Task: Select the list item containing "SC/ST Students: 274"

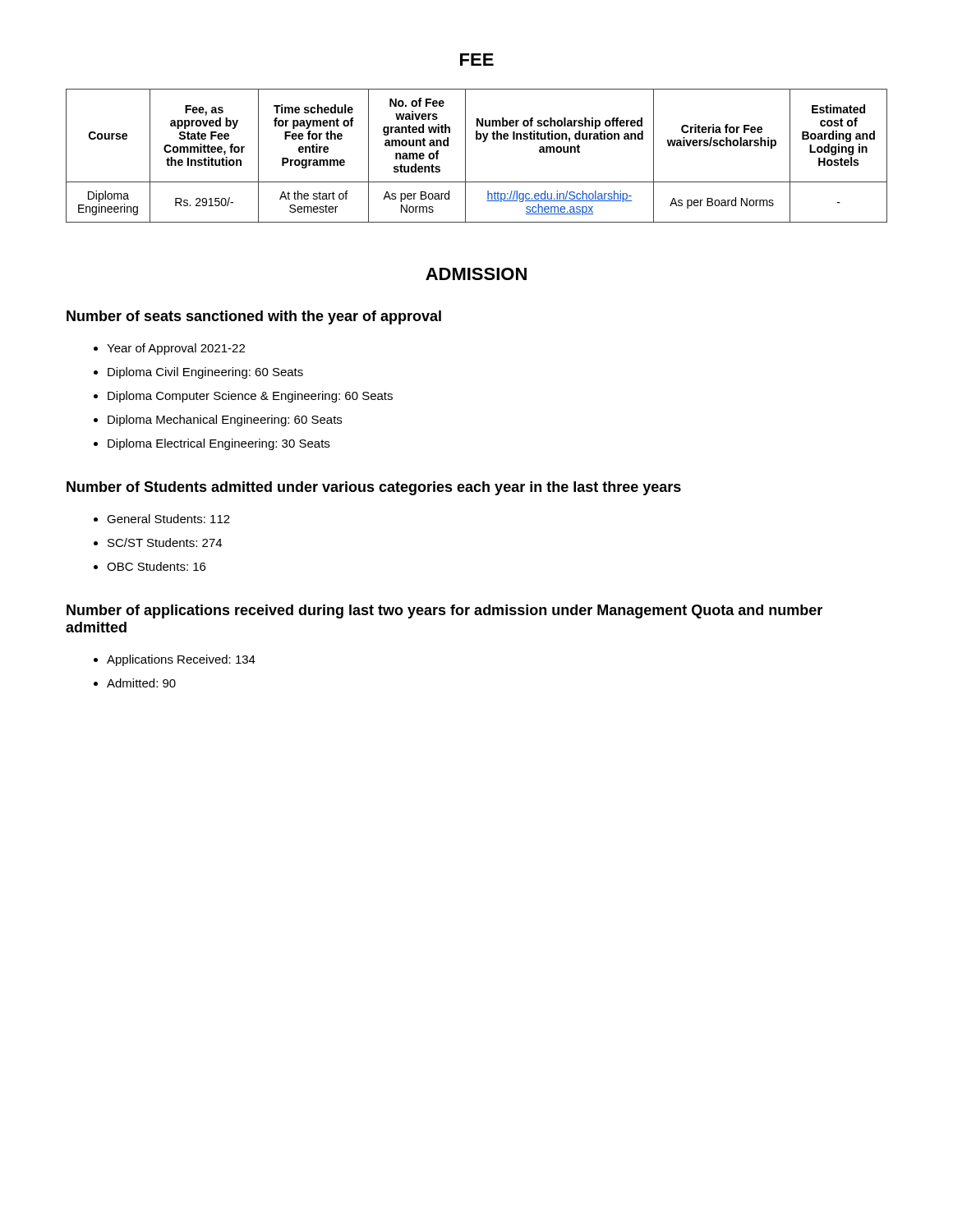Action: tap(165, 543)
